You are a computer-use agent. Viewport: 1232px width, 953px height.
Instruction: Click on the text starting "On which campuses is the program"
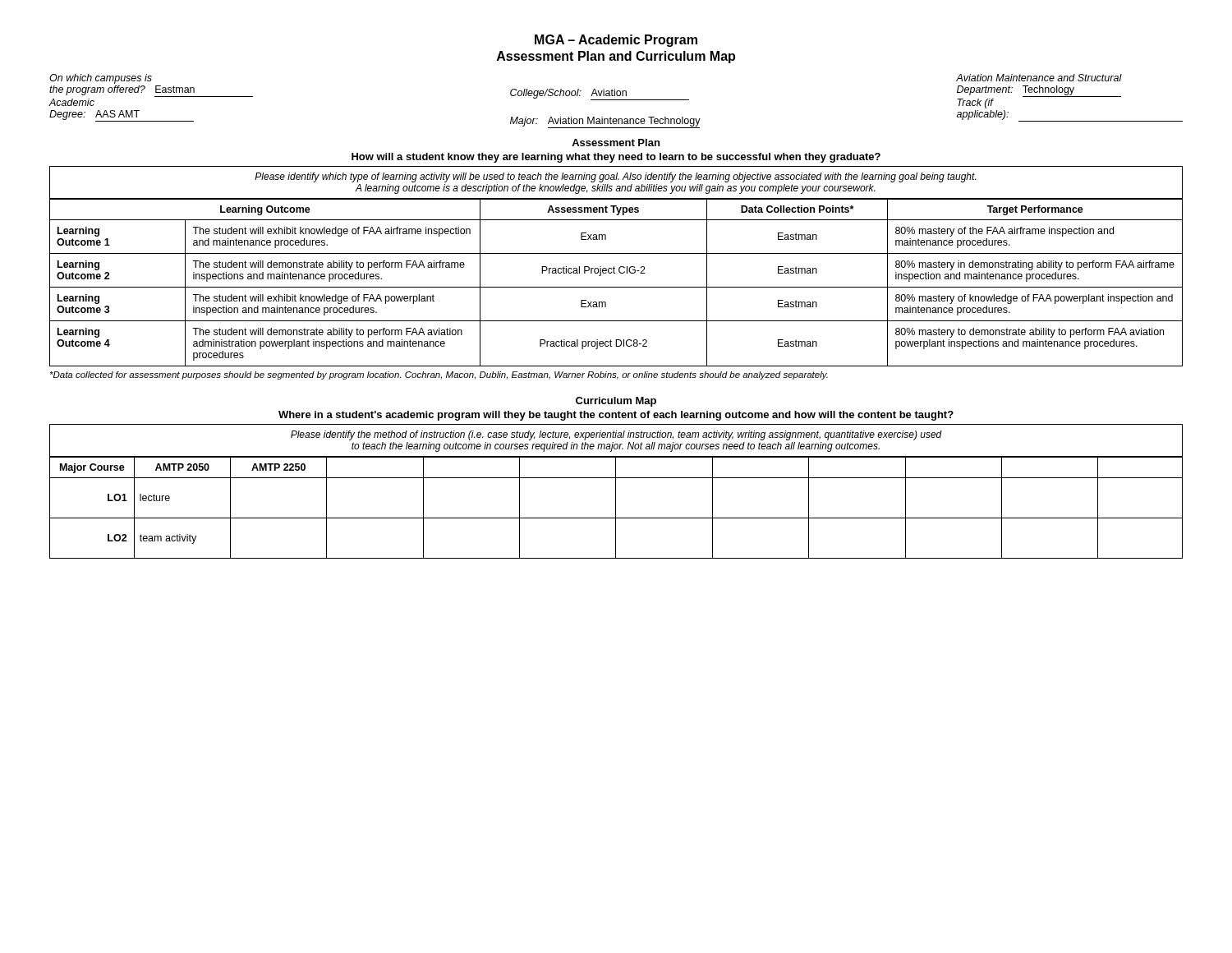[616, 100]
